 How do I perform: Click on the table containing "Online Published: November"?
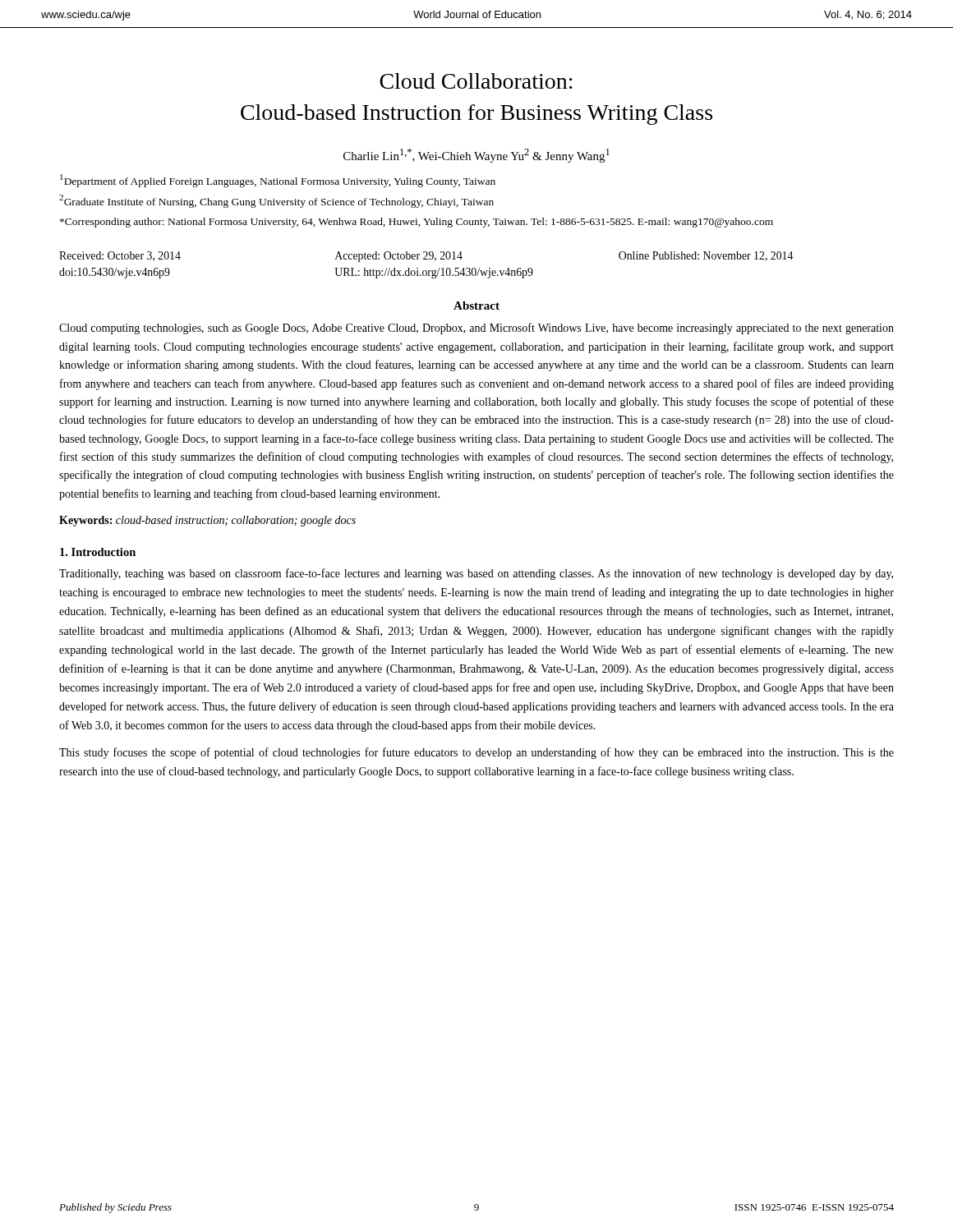(476, 265)
